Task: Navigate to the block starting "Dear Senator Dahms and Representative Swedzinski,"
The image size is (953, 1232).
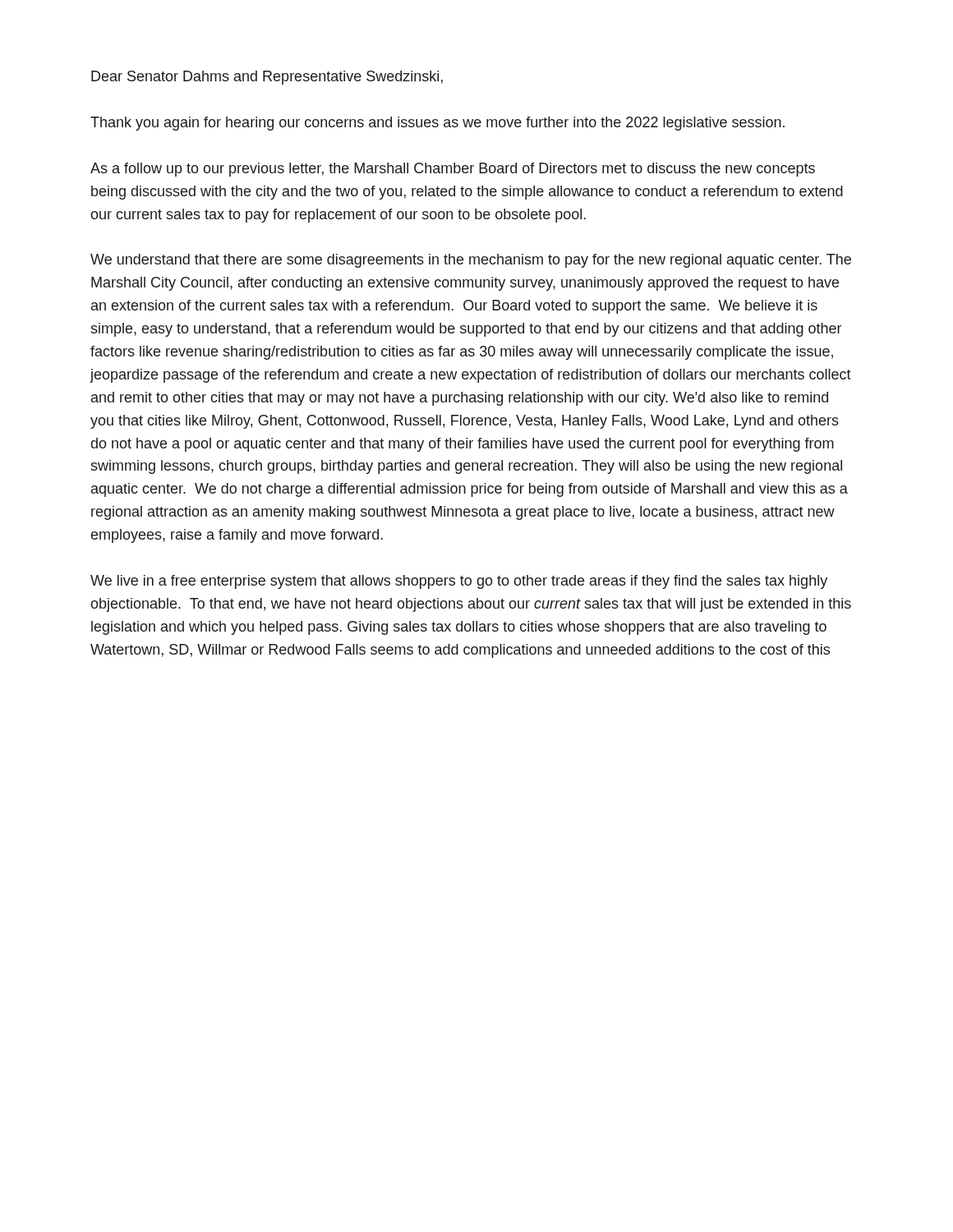Action: point(267,76)
